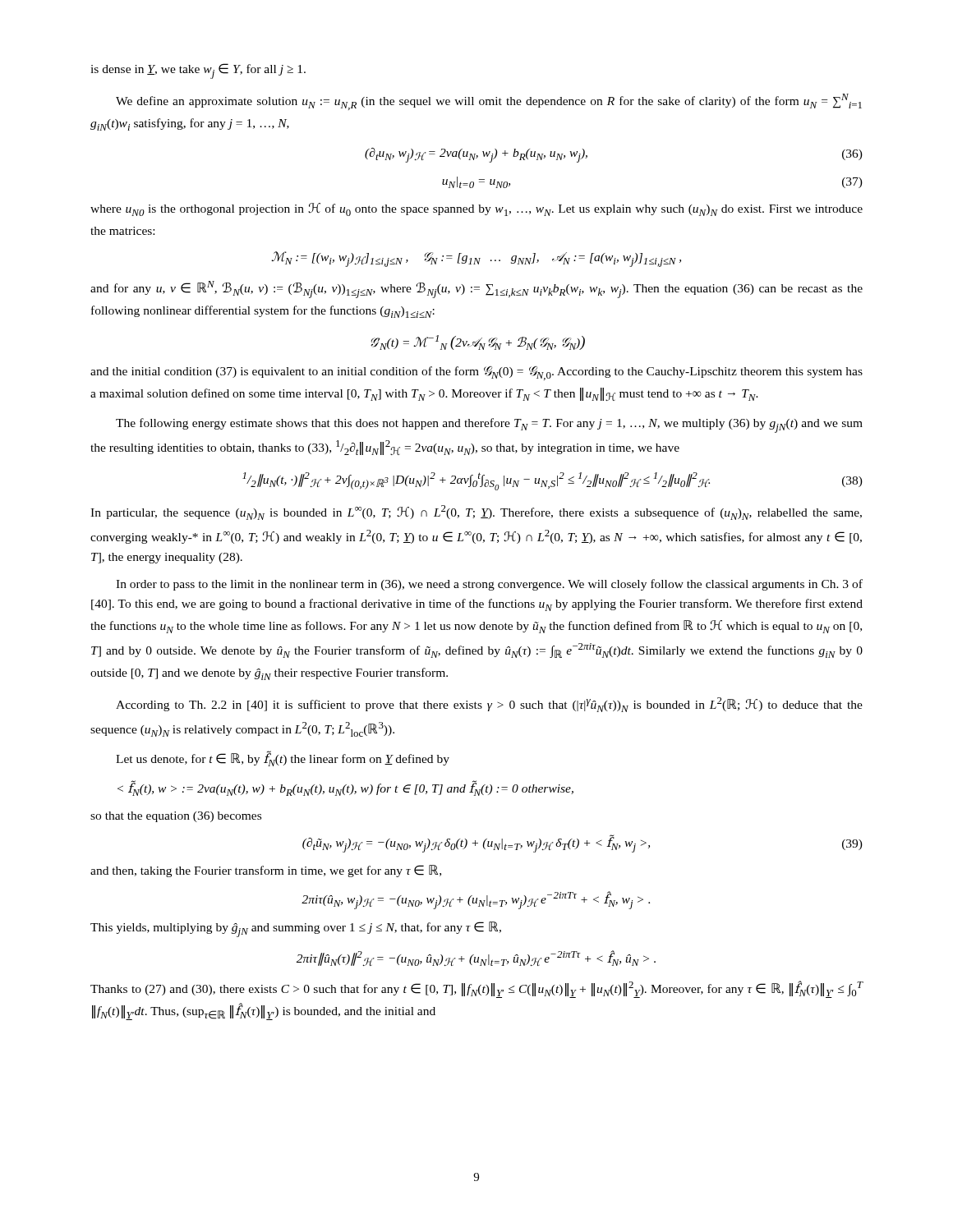Find the text starting "2πiτ‖ûN(τ)‖2ℋ = −(uN0, ûN)ℋ + (uN|t=T,"
The width and height of the screenshot is (953, 1232).
click(476, 958)
